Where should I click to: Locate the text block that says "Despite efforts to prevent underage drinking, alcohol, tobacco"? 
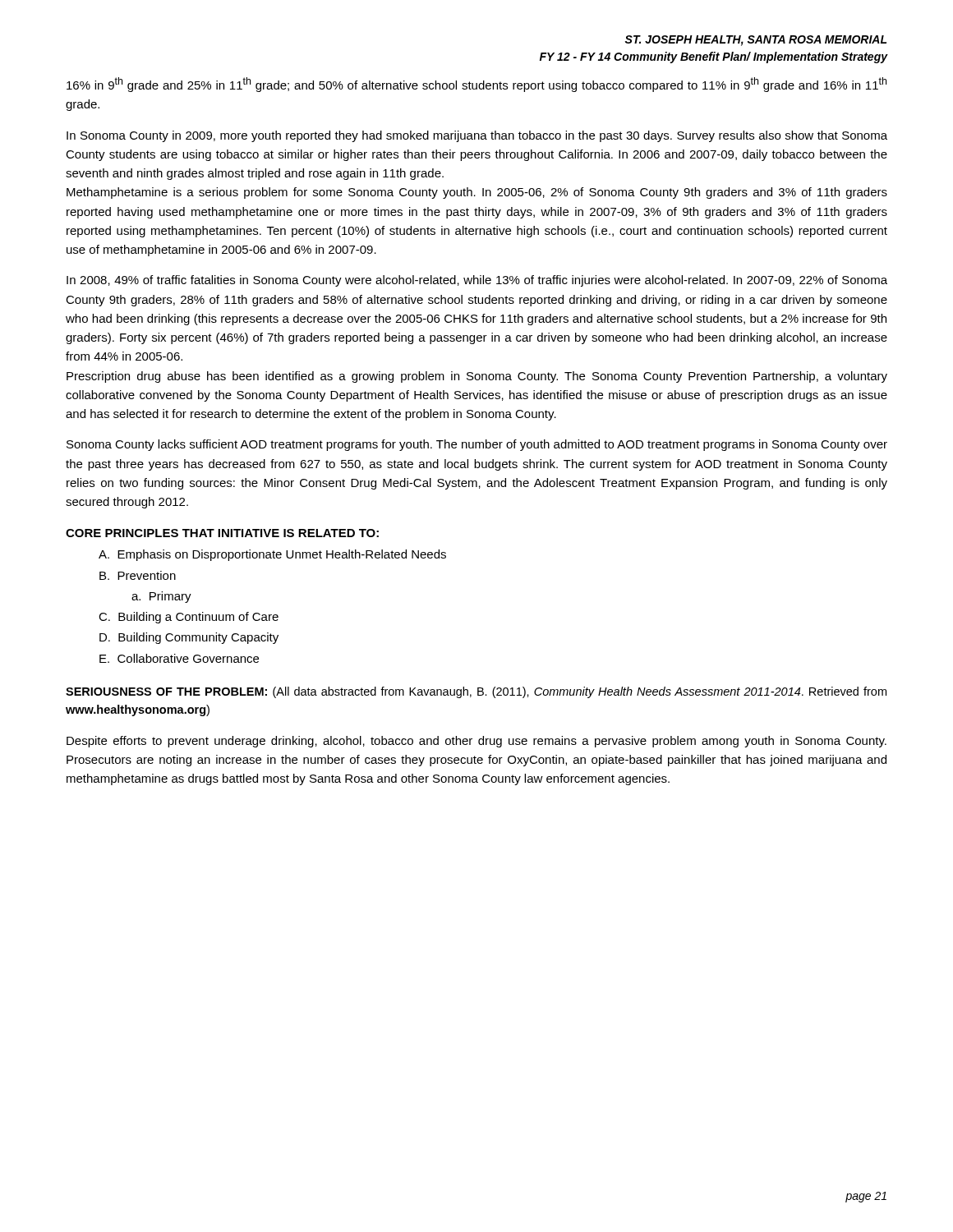(x=476, y=759)
